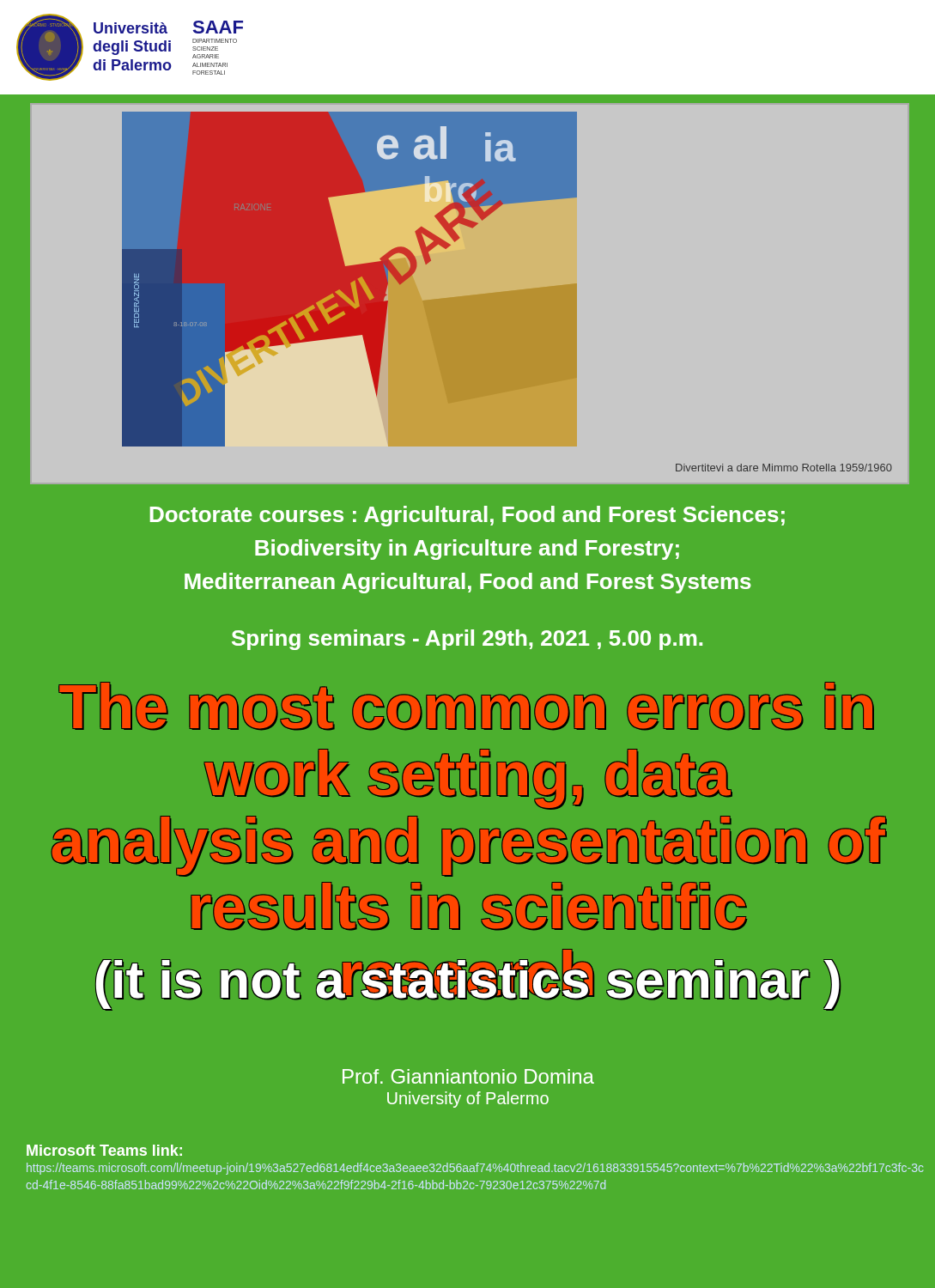Point to the element starting "(it is not a statistics"
The height and width of the screenshot is (1288, 935).
coord(468,979)
